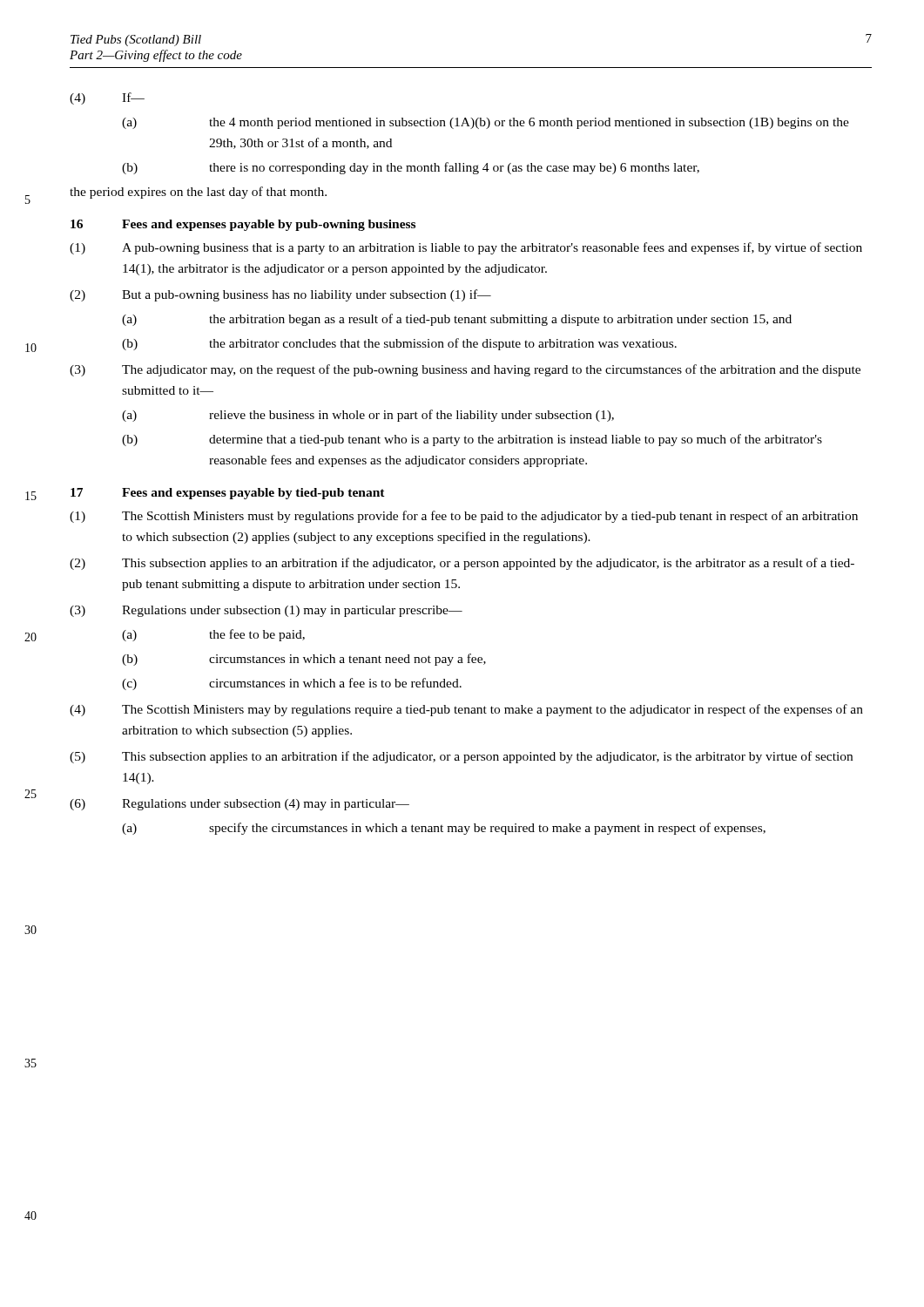
Task: Locate the block of text that opens with "(2) But a pub-owning business has no"
Action: point(471,295)
